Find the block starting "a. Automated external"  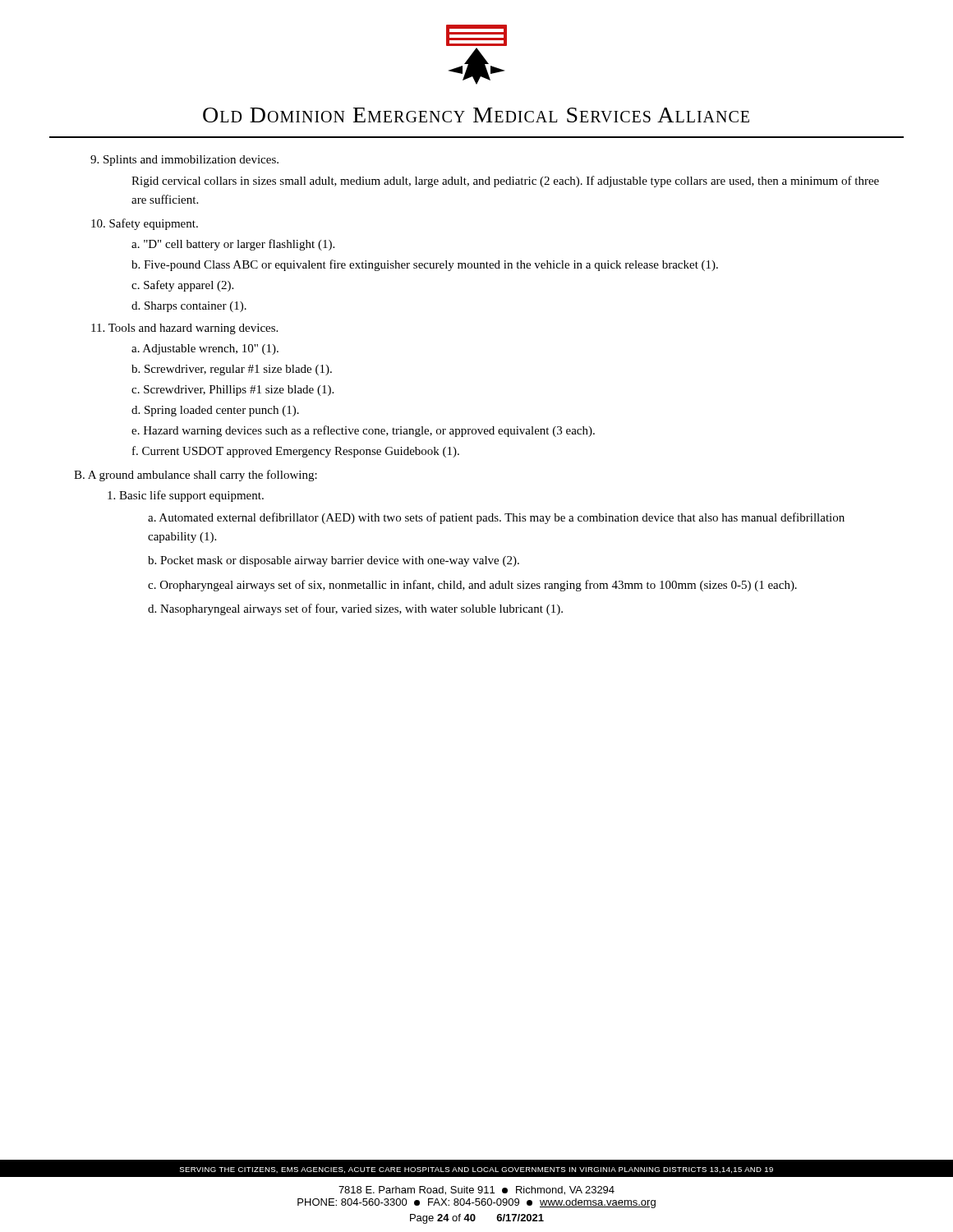coord(496,527)
